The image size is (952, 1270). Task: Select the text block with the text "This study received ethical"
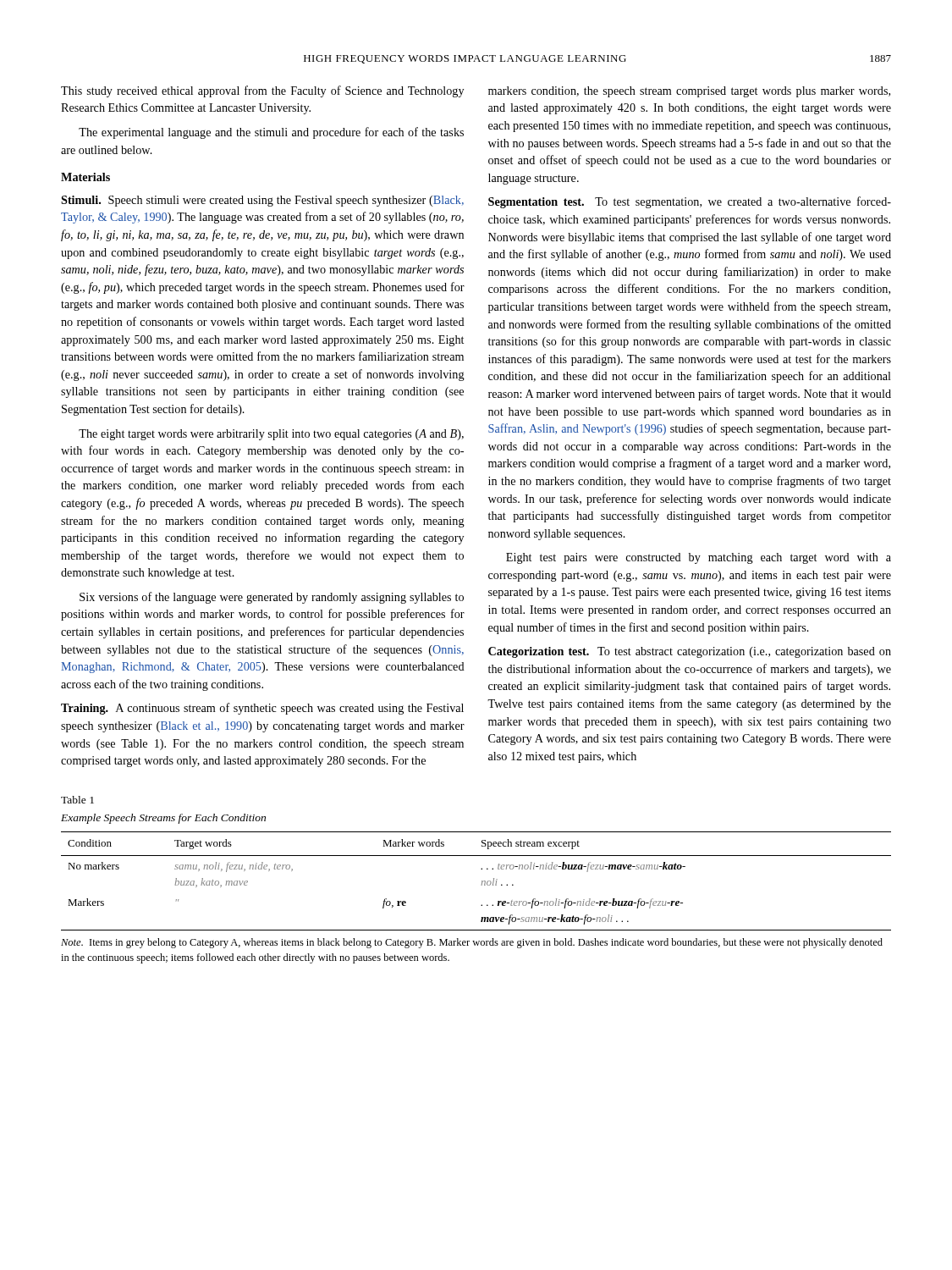(x=263, y=120)
